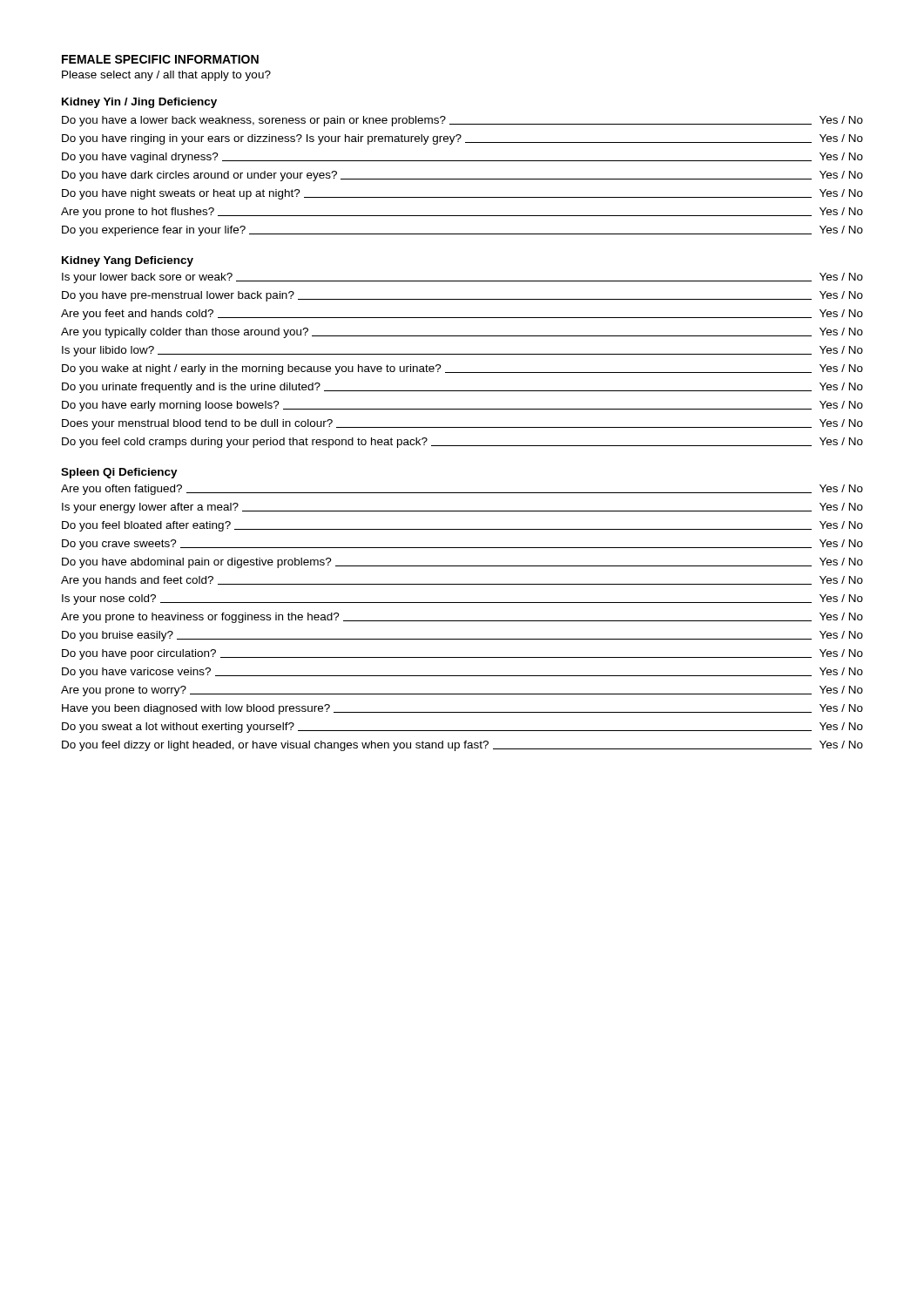Click the passage that begins "Do you feel bloated"

(462, 525)
